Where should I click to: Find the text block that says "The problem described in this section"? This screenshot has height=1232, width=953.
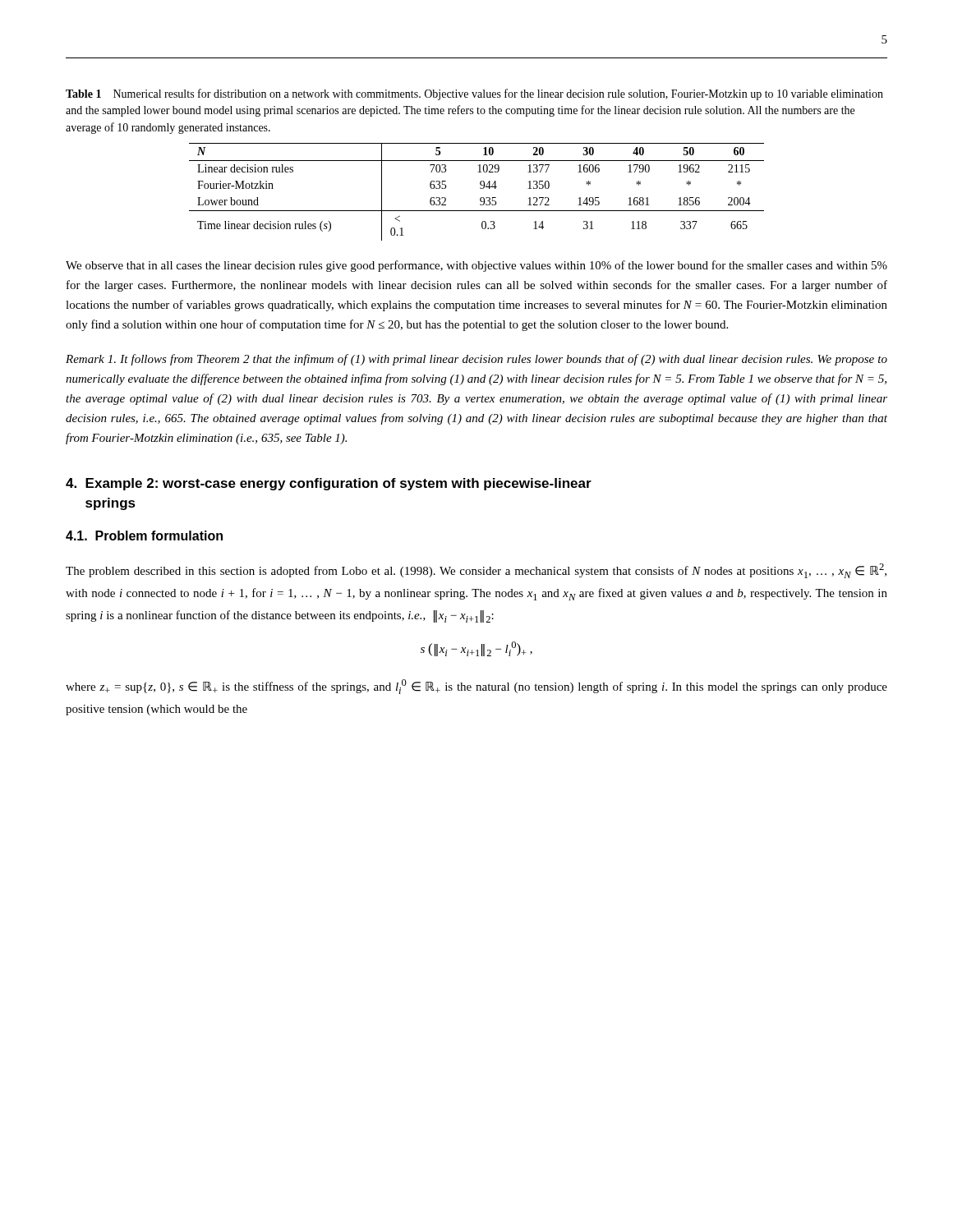[476, 593]
